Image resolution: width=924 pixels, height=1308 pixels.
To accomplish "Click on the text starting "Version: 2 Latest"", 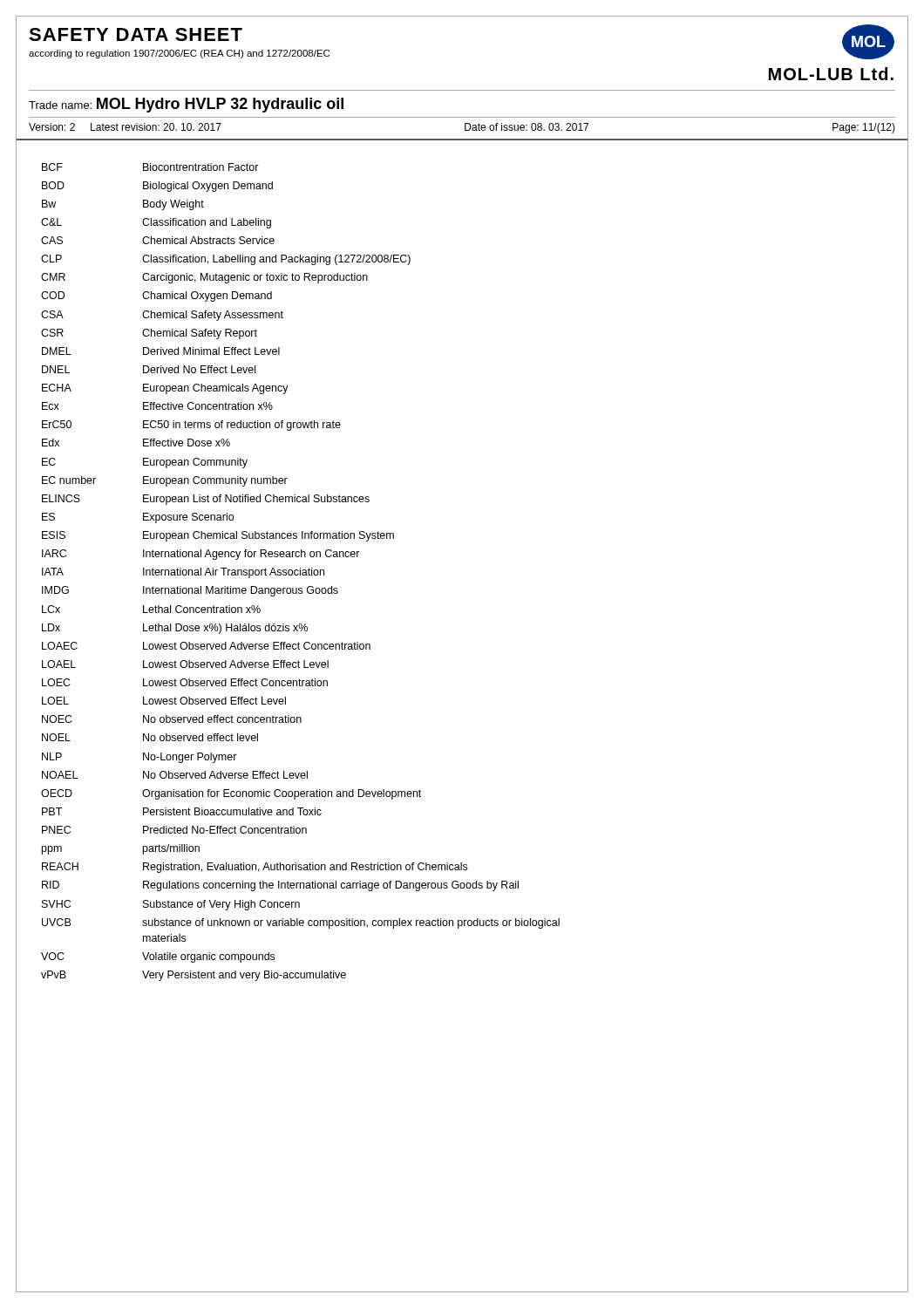I will [462, 127].
